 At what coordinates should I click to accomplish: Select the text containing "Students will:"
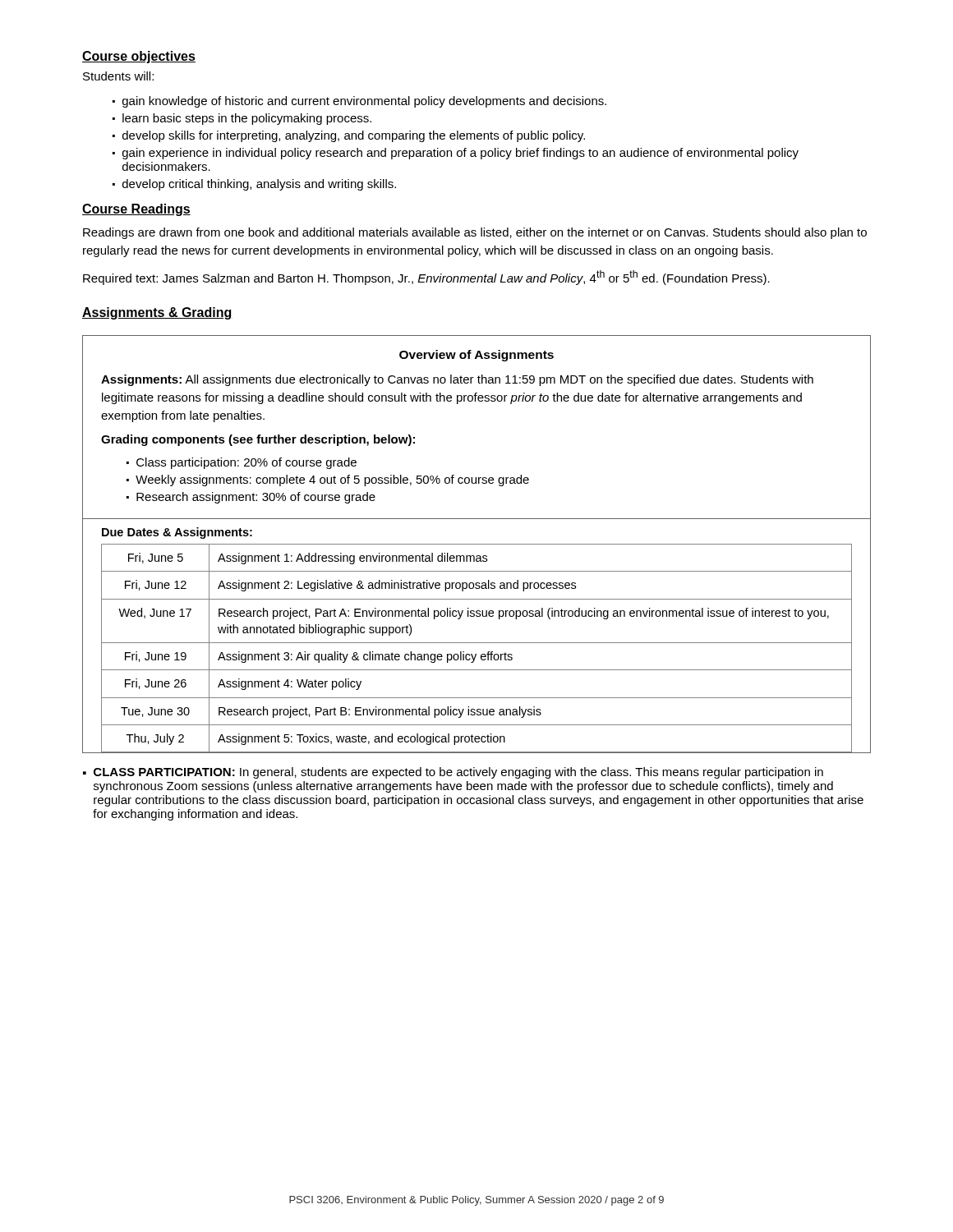pos(118,76)
